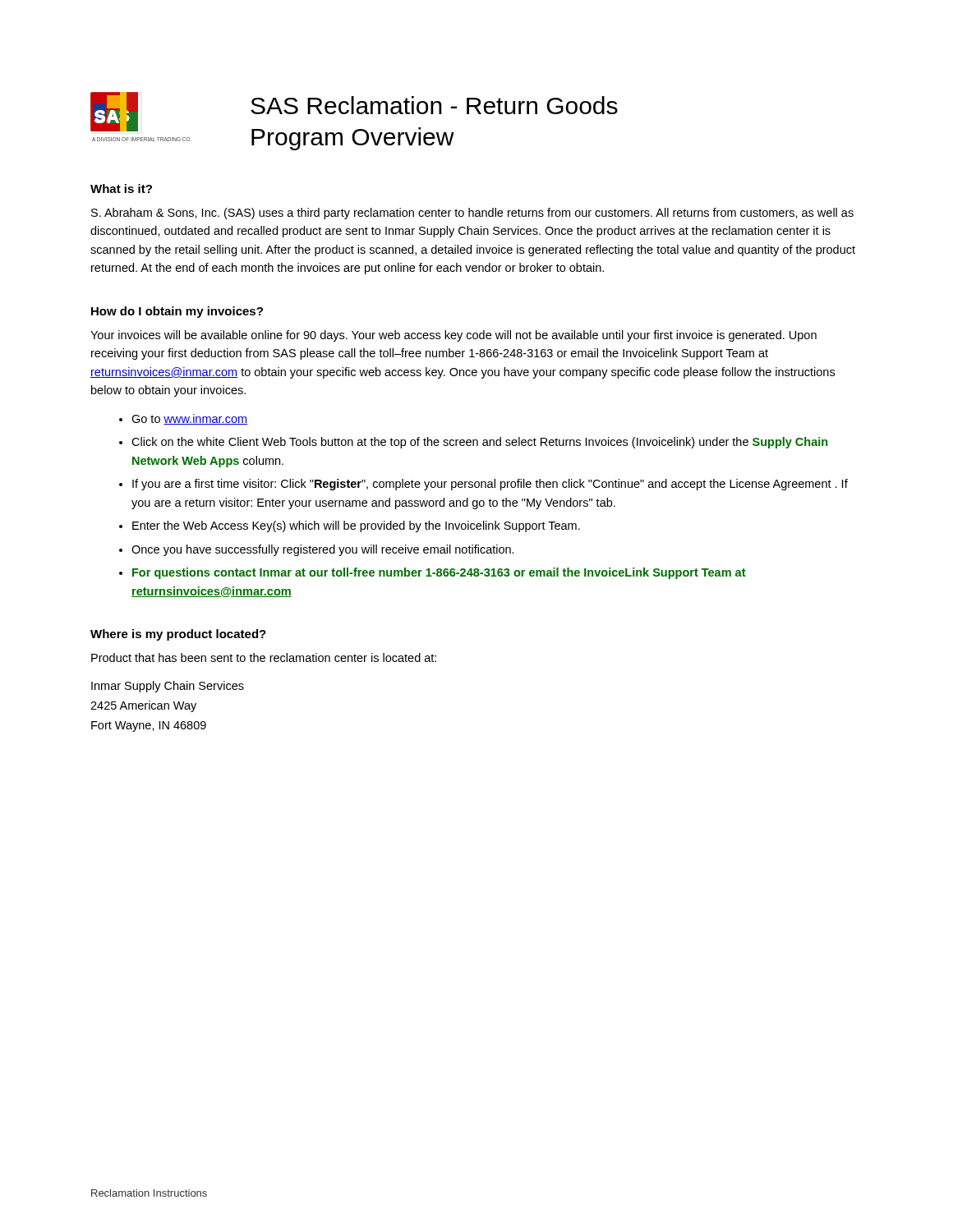
Task: Select the list item with the text "Once you have"
Action: pos(323,549)
